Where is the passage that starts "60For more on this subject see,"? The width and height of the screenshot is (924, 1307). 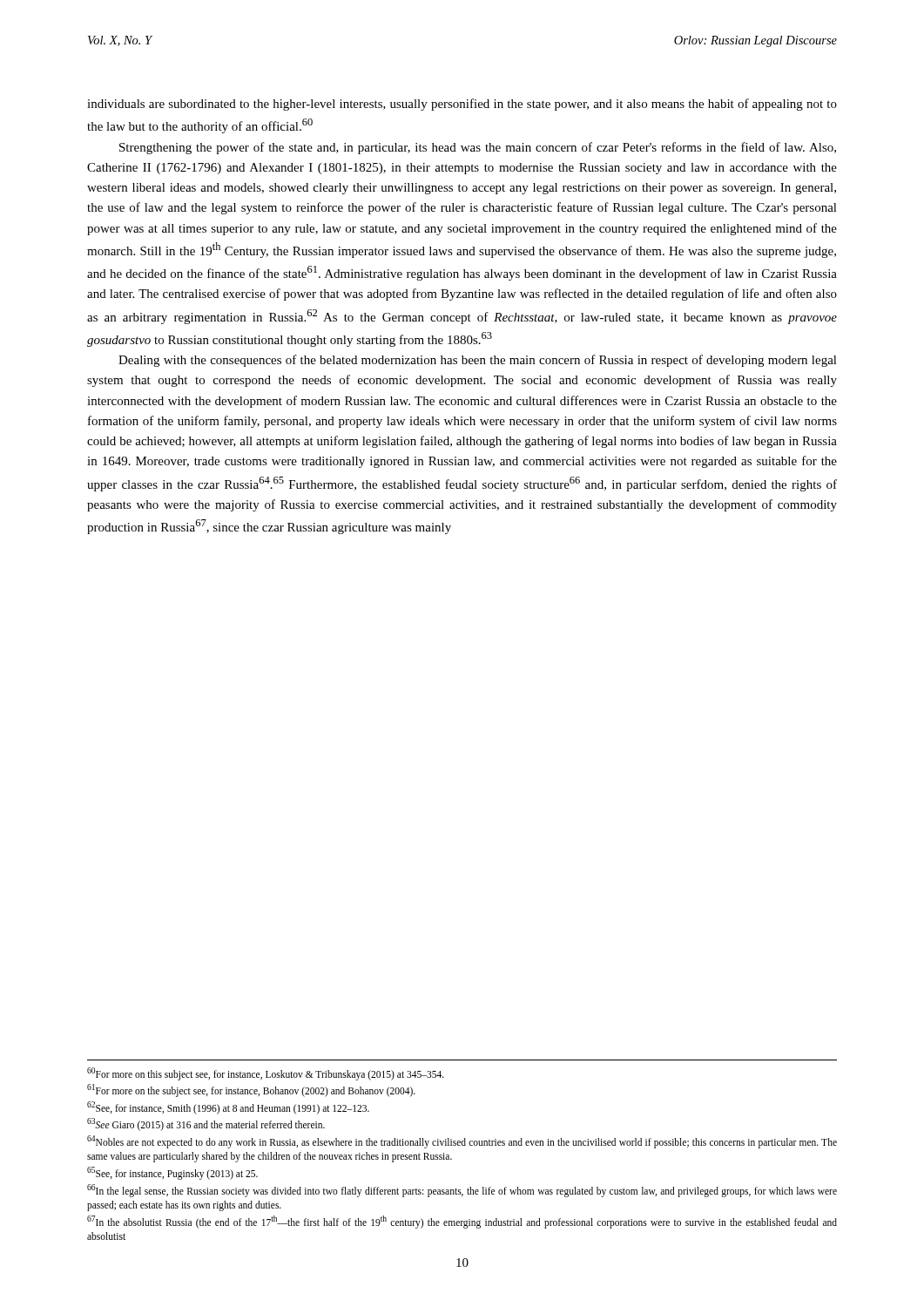tap(266, 1073)
